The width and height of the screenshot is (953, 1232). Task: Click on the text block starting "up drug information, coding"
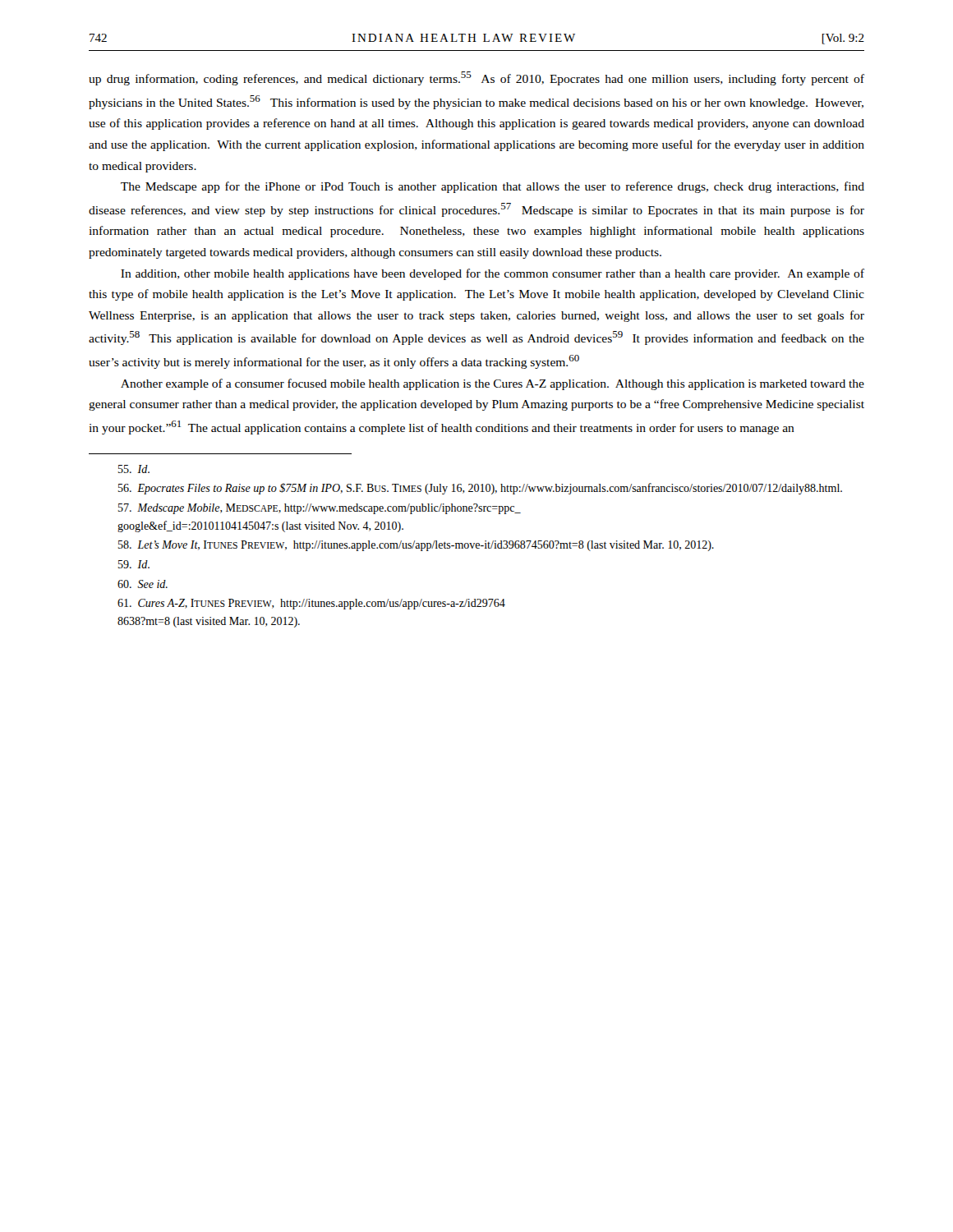tap(476, 121)
